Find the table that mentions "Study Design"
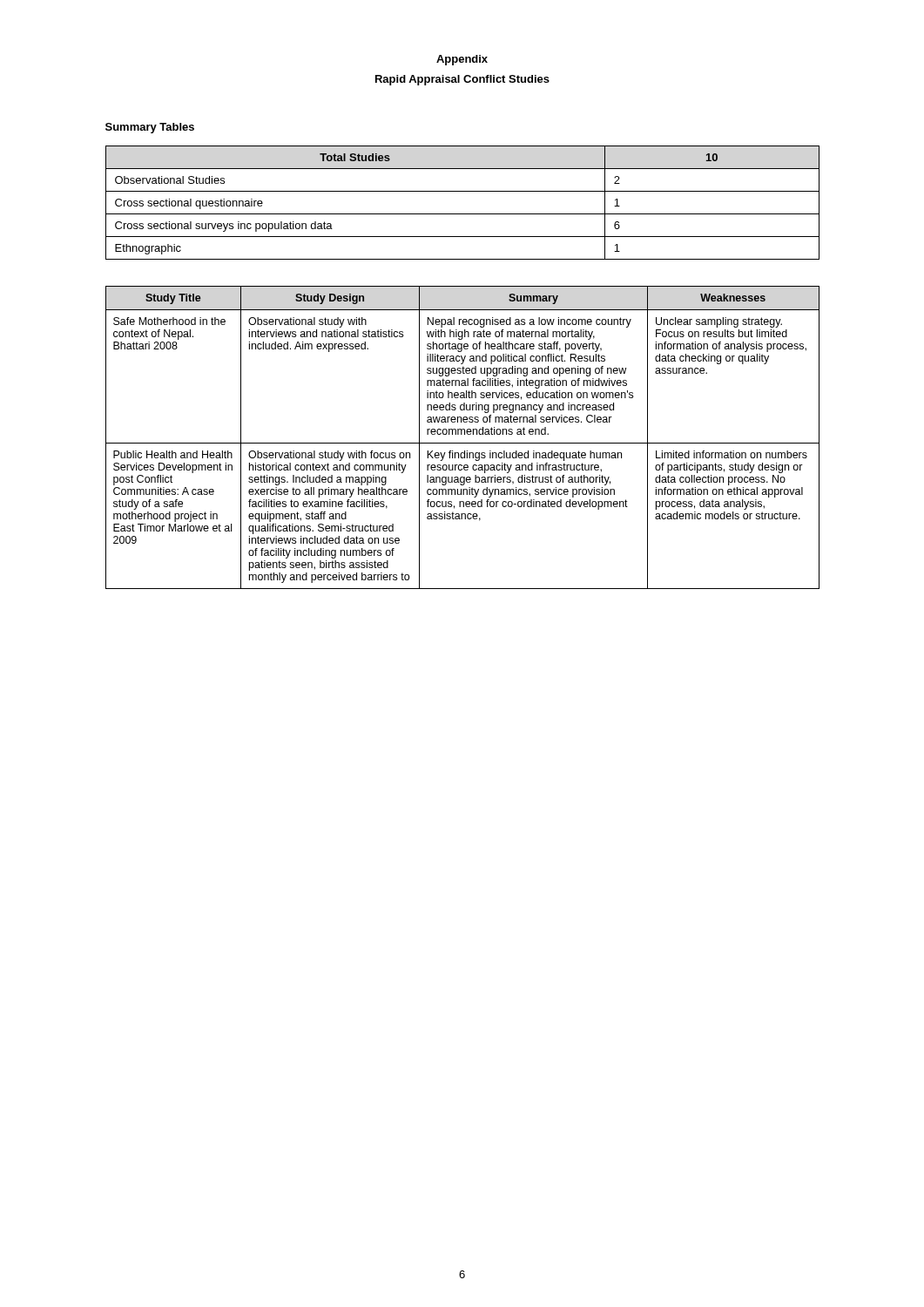The height and width of the screenshot is (1307, 924). 462,437
